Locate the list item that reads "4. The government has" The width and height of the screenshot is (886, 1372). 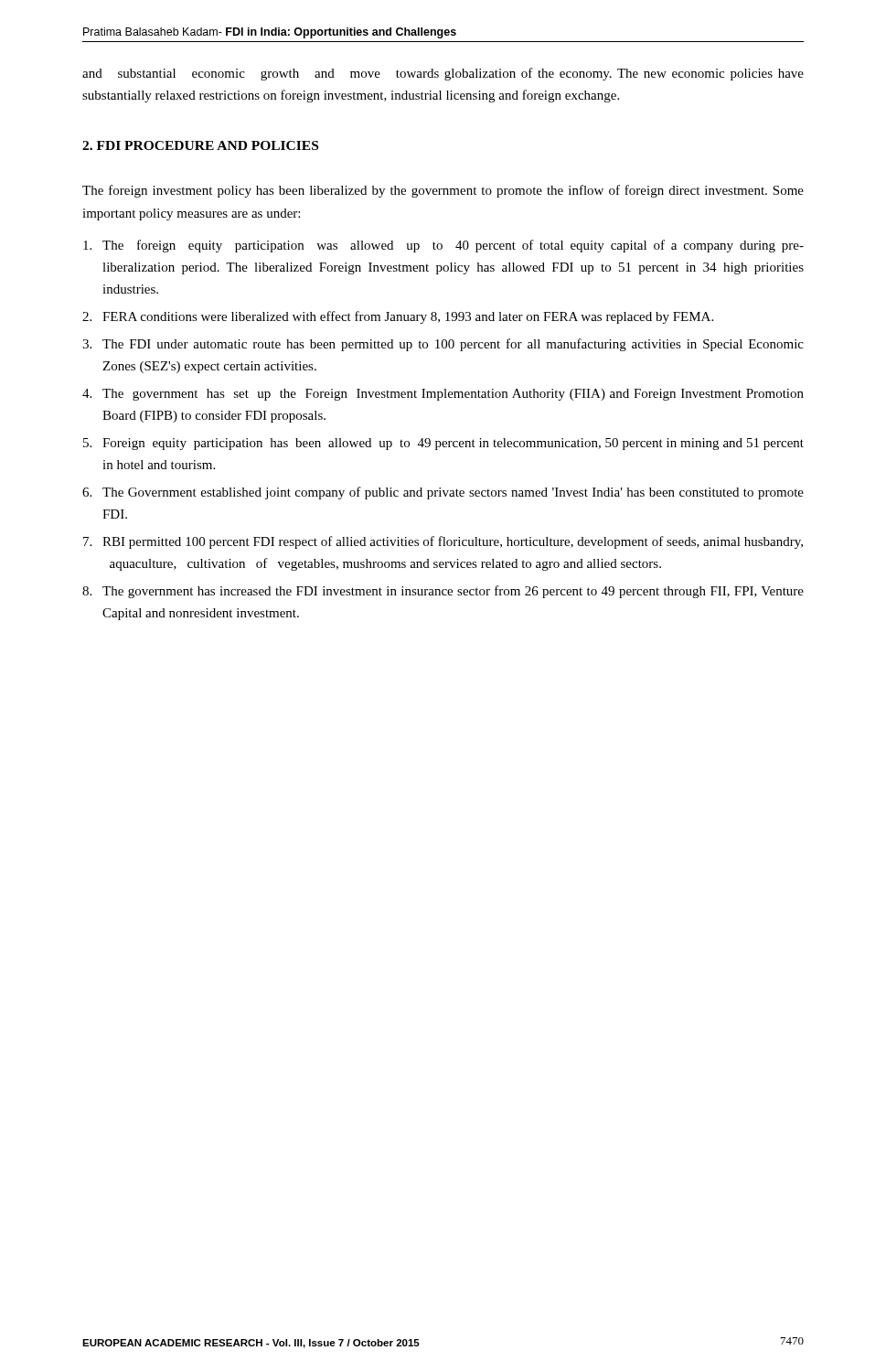[x=443, y=404]
